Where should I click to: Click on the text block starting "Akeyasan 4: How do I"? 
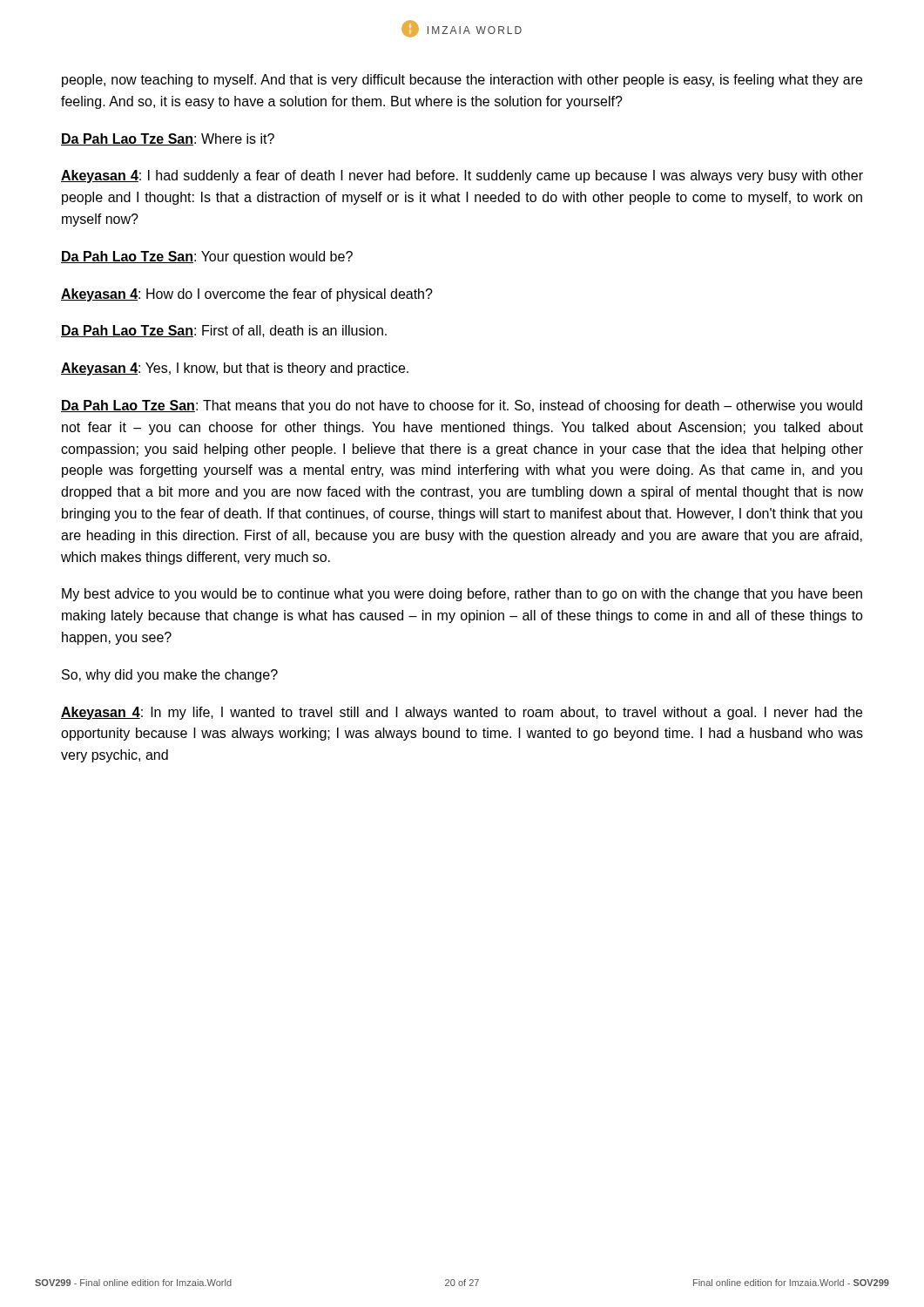click(x=247, y=294)
